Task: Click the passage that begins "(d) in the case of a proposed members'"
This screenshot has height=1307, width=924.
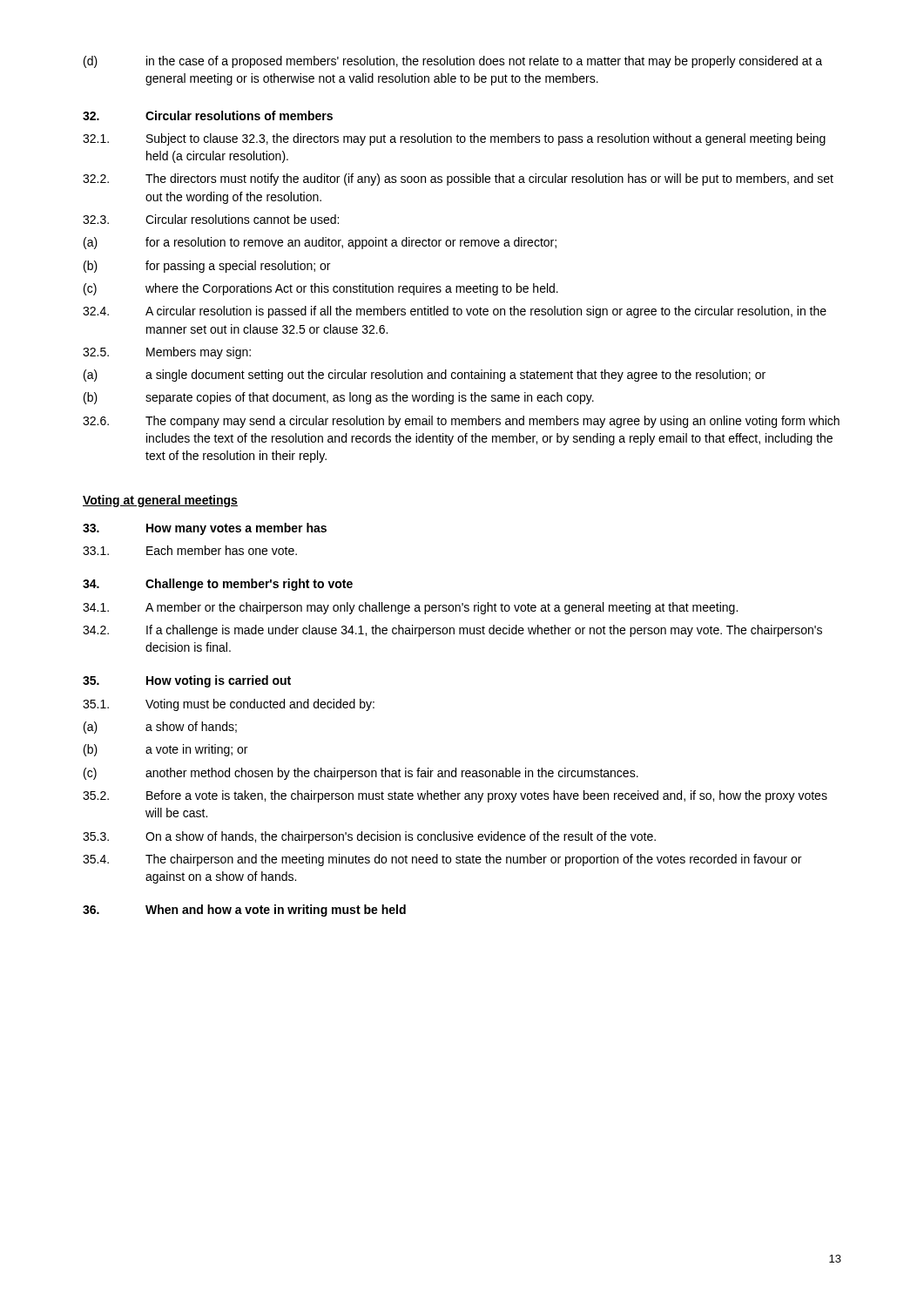Action: pos(462,70)
